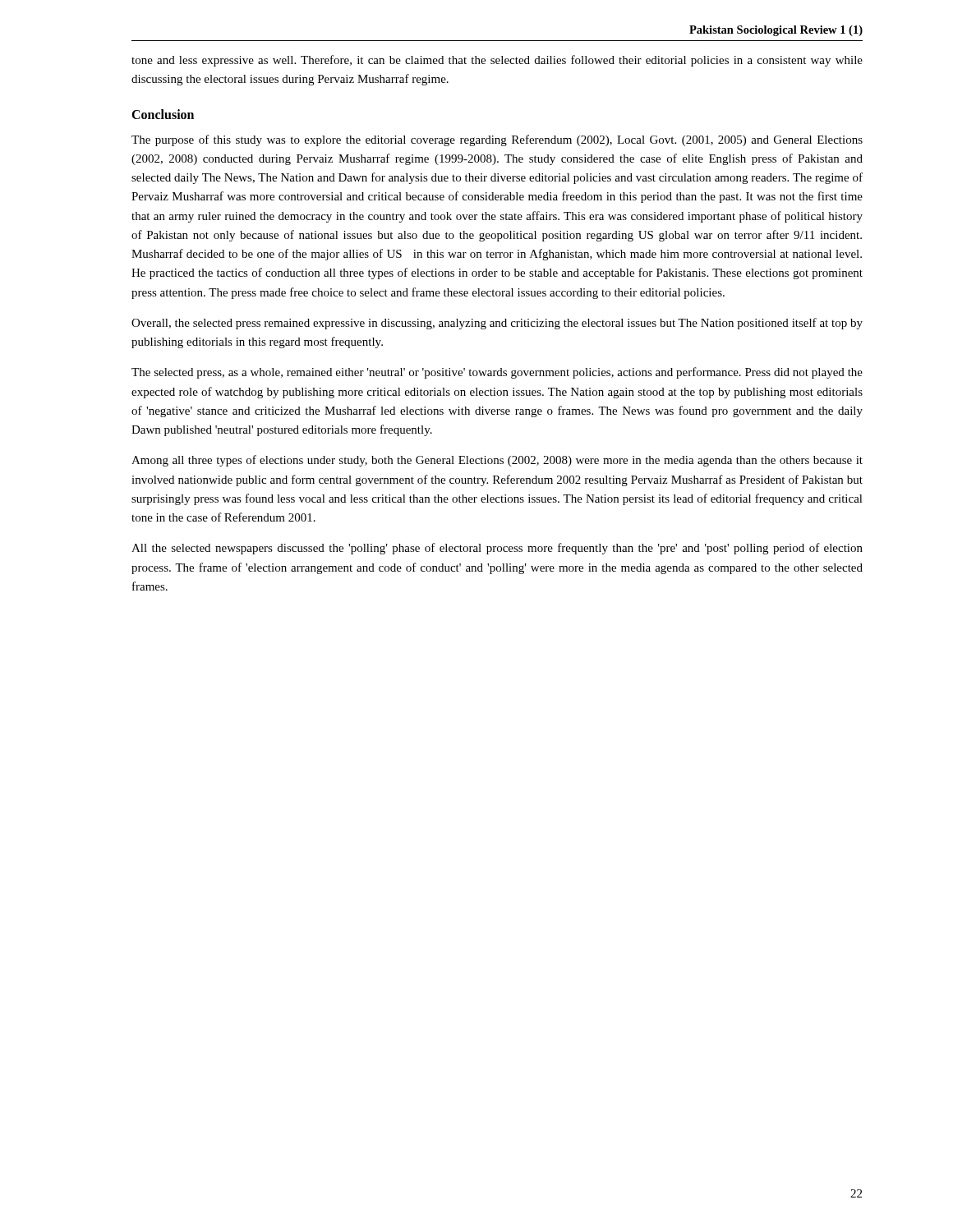
Task: Click on the region starting "The purpose of this study was"
Action: pyautogui.click(x=497, y=216)
